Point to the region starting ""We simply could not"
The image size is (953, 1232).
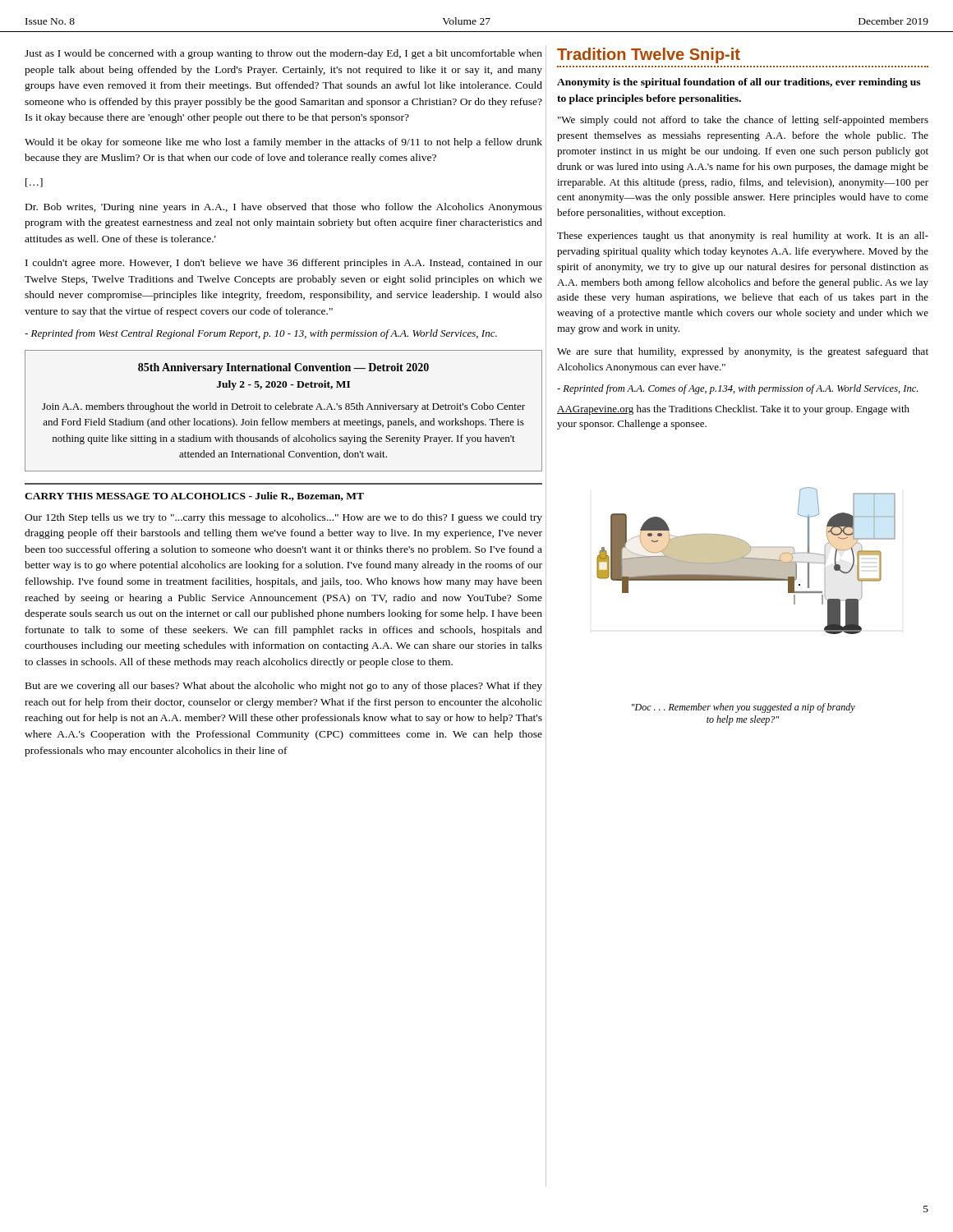(x=743, y=166)
